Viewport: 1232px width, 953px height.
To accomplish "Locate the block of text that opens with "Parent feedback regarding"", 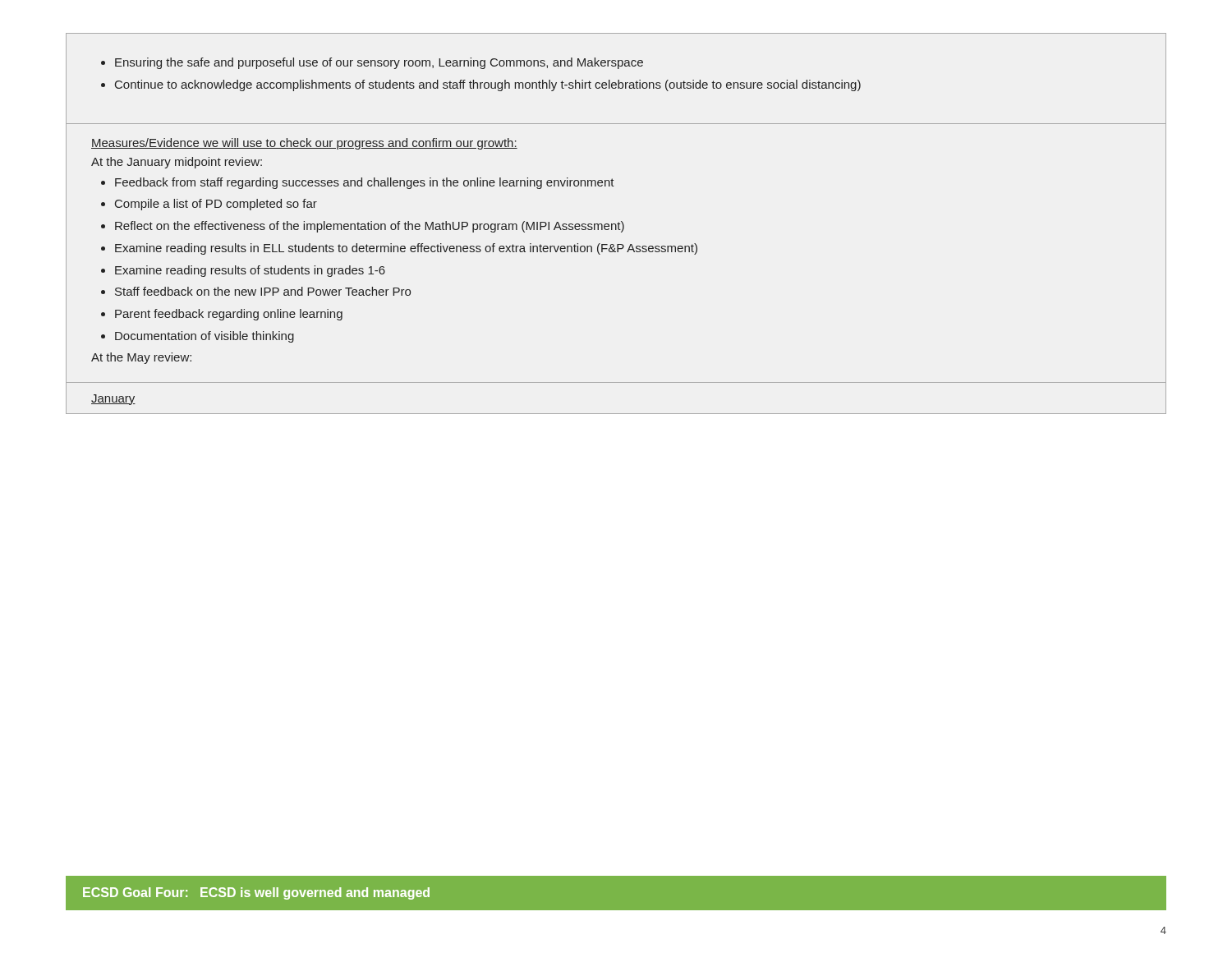I will pyautogui.click(x=229, y=313).
